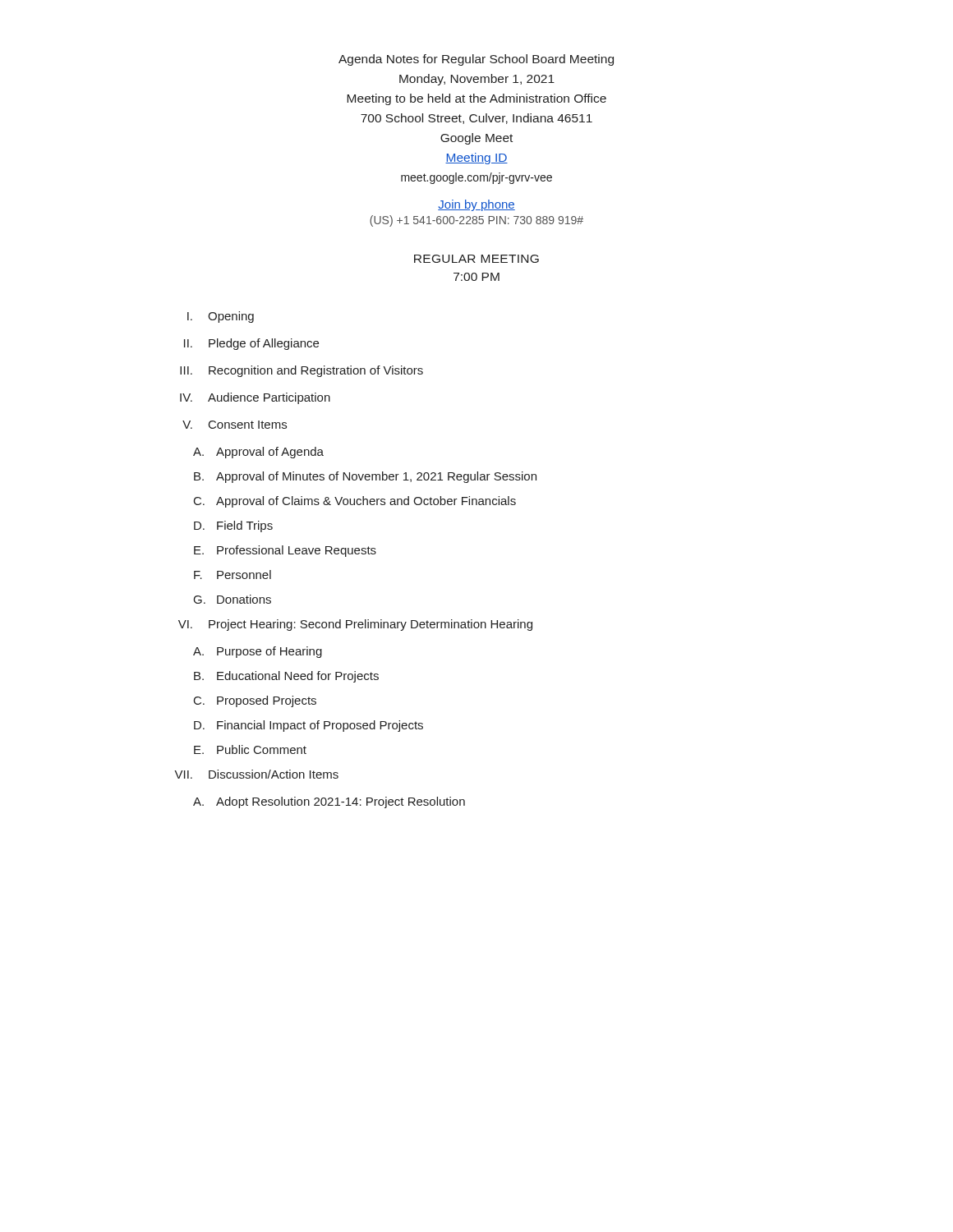Screen dimensions: 1232x953
Task: Find "A. Approval of Agenda" on this page
Action: pyautogui.click(x=258, y=451)
